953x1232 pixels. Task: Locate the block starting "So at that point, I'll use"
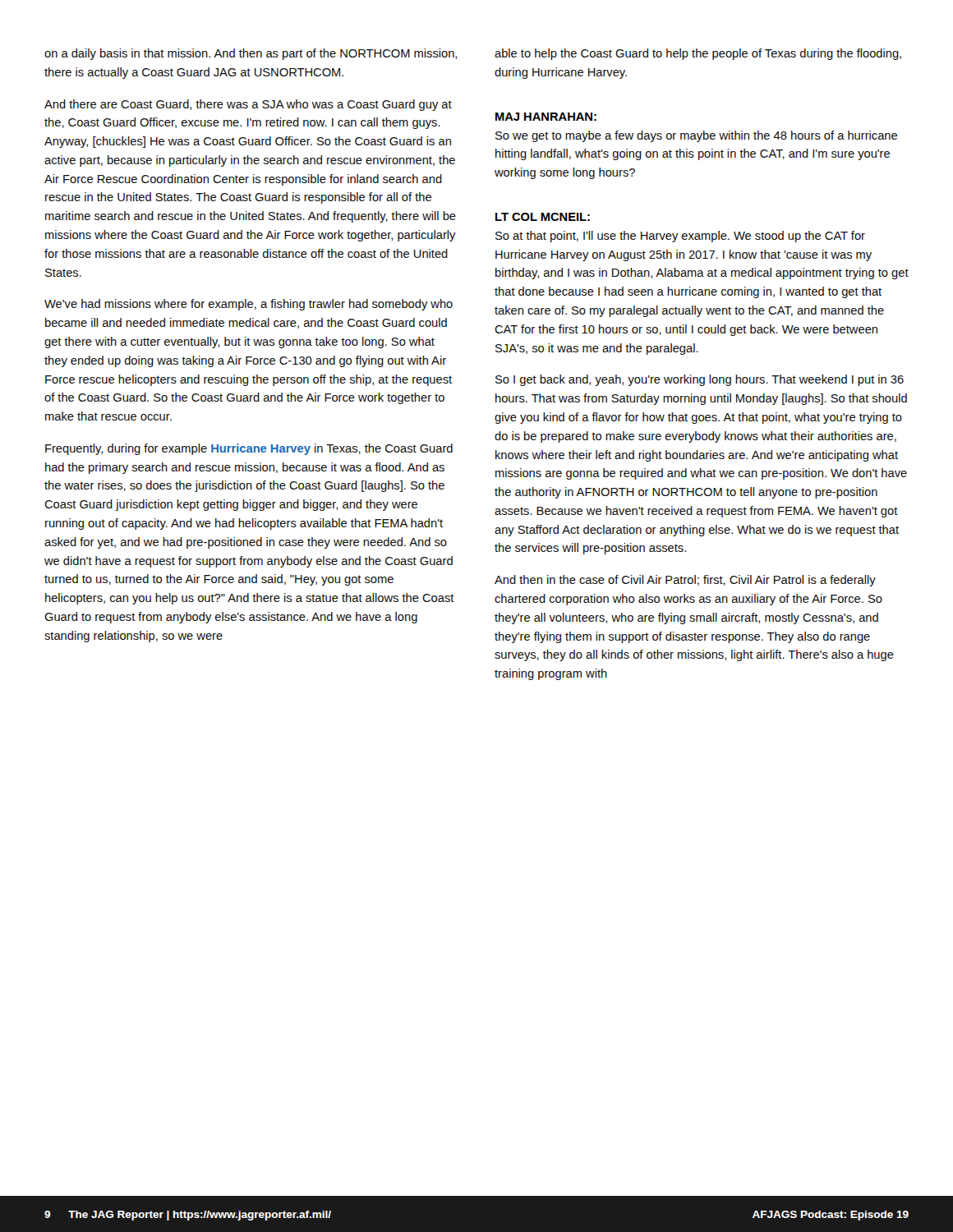701,292
